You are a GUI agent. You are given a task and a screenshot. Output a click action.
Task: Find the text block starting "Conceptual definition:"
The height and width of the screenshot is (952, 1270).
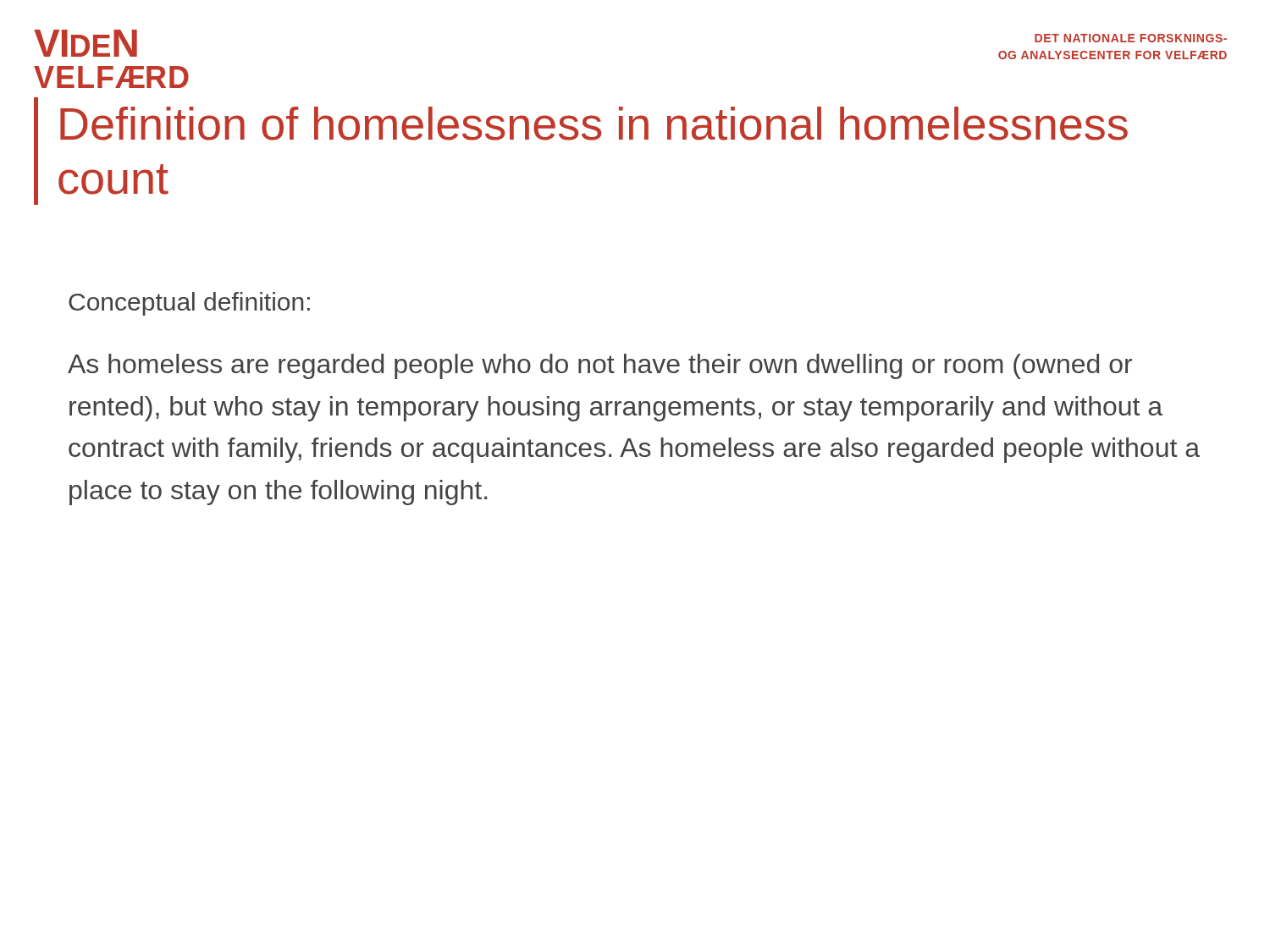[190, 302]
